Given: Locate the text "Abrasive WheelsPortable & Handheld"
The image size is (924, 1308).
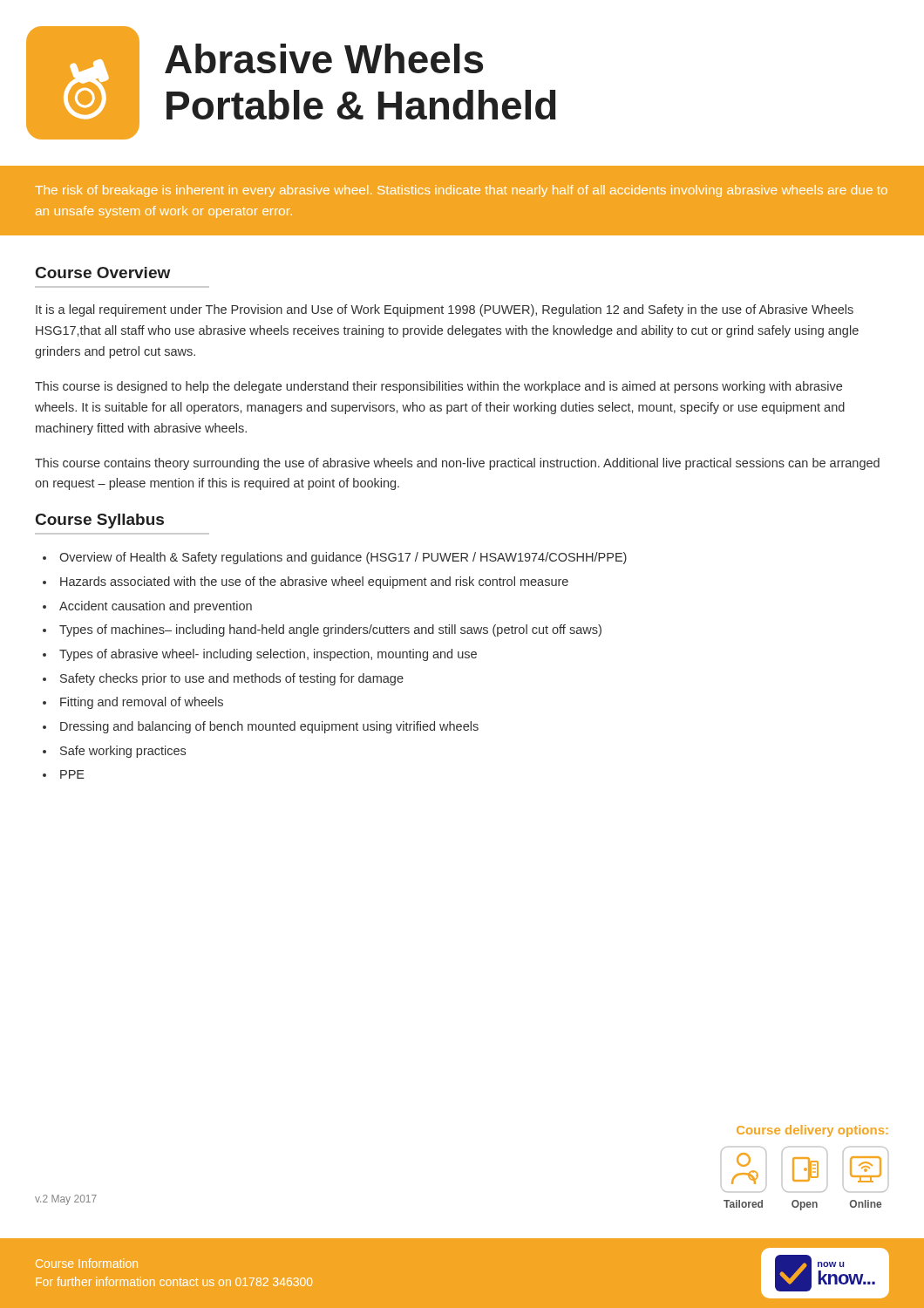Looking at the screenshot, I should (292, 83).
